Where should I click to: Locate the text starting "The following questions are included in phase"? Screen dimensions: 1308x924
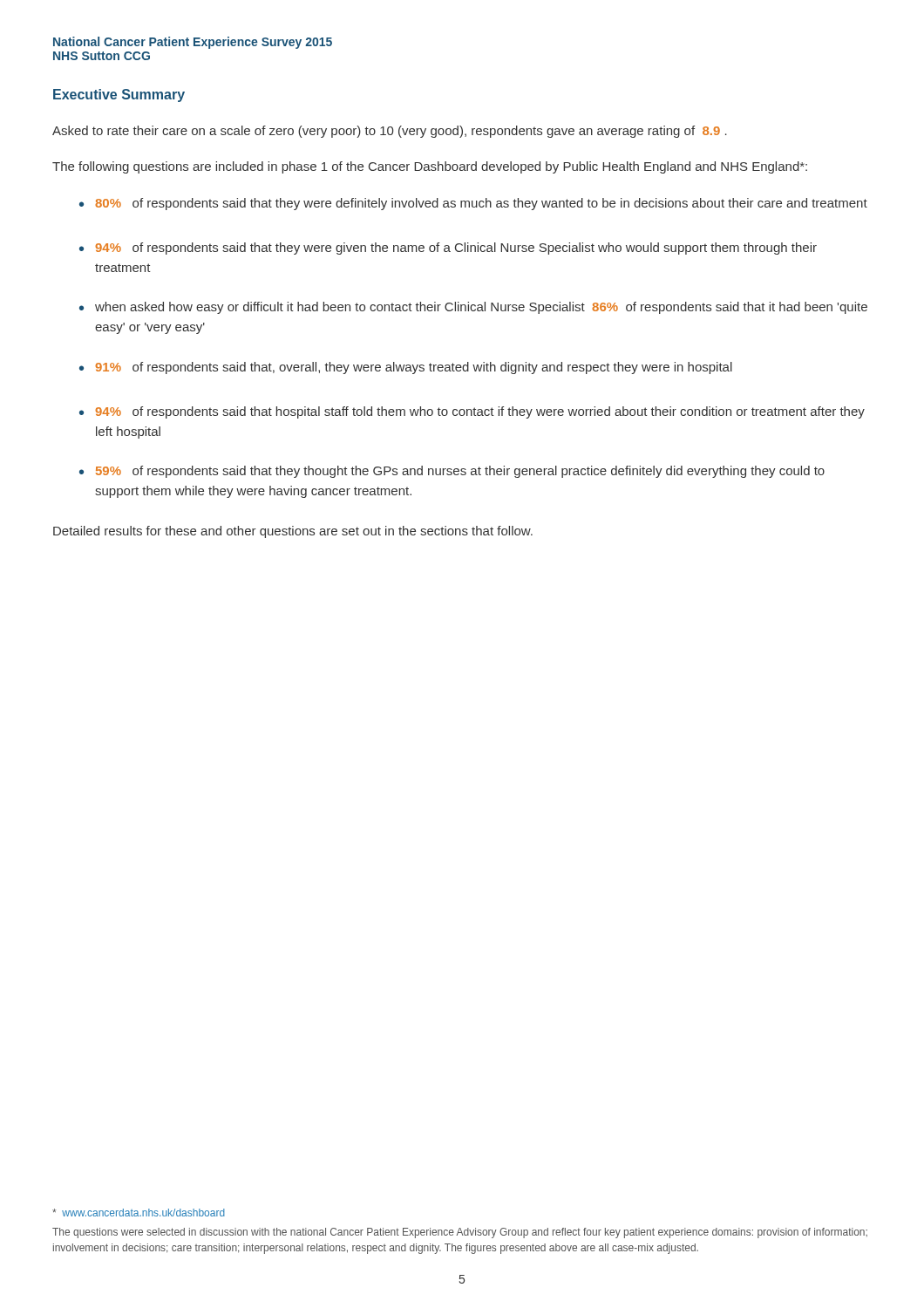point(430,166)
